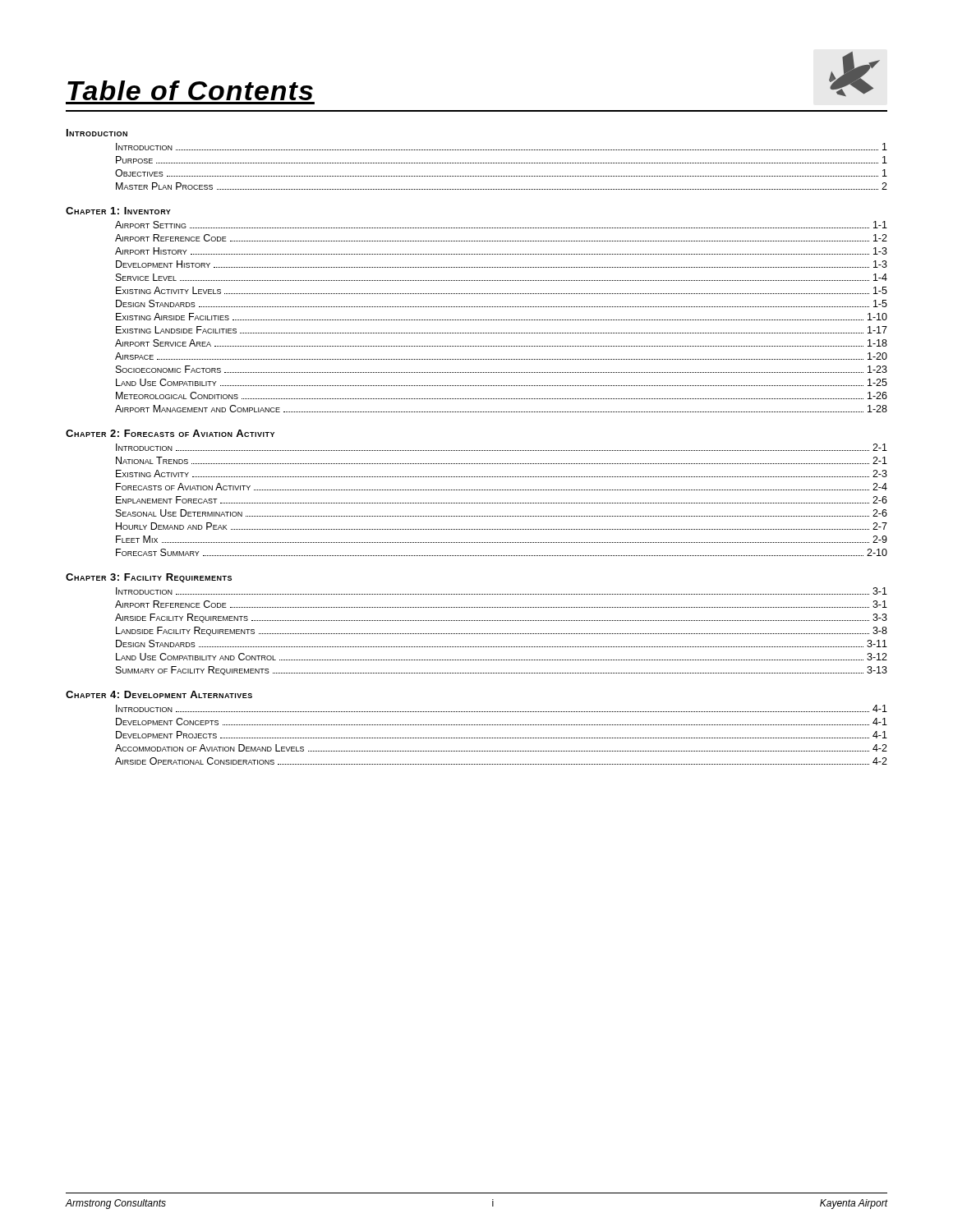Locate the list item that says "Service Level 1-4"

501,278
